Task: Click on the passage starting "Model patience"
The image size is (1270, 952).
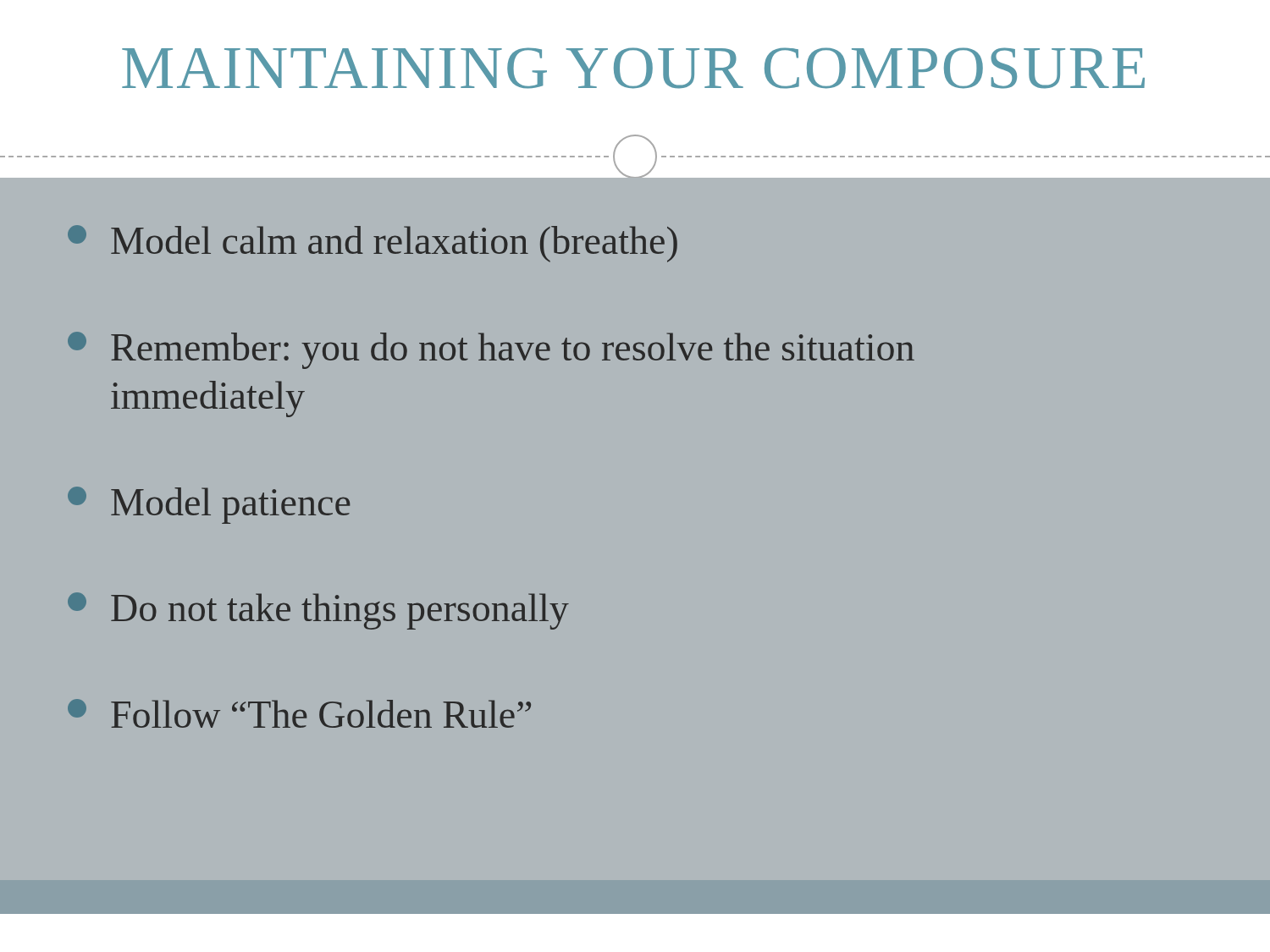Action: [209, 502]
